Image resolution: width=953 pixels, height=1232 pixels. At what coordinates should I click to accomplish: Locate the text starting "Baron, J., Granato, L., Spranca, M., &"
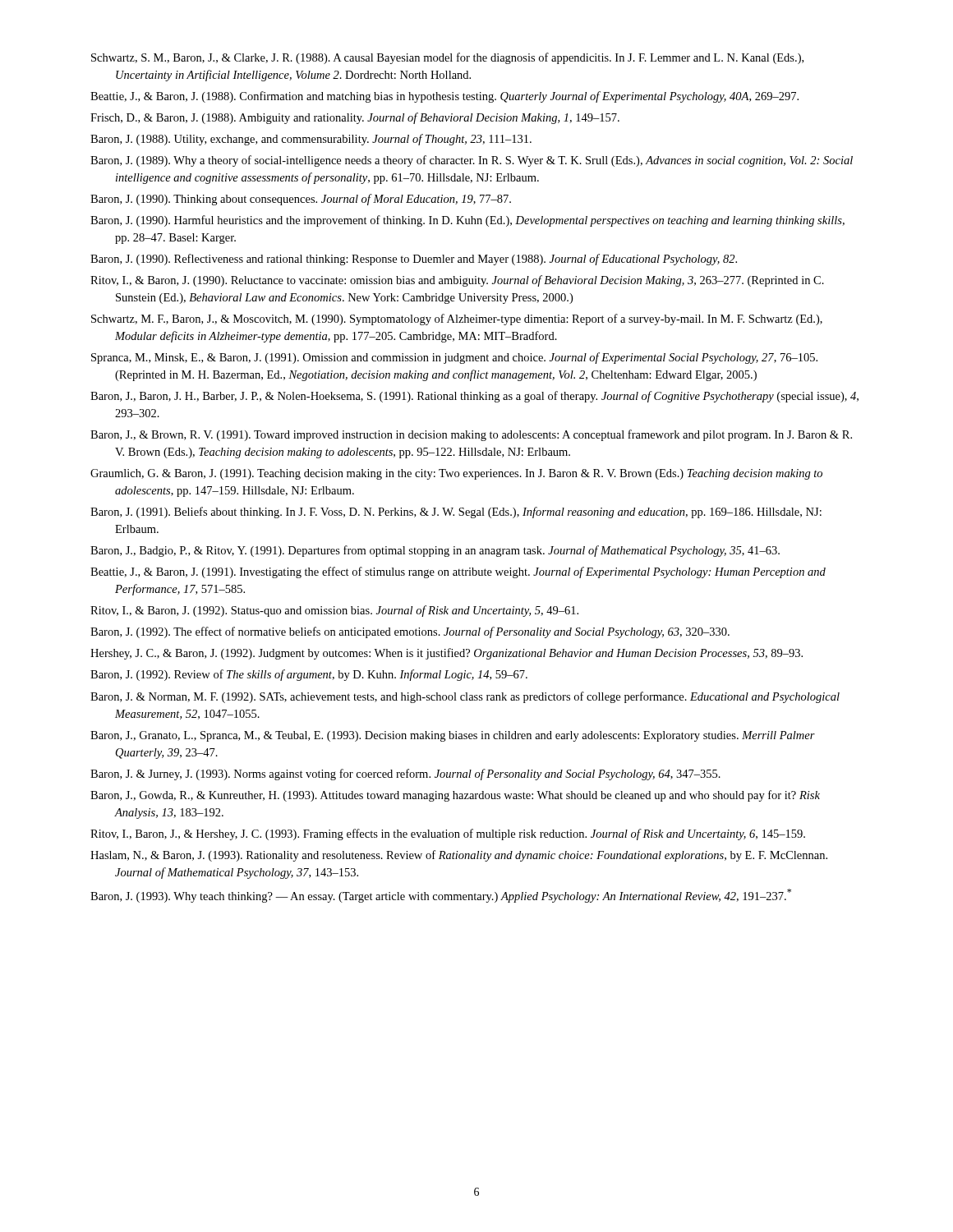452,743
